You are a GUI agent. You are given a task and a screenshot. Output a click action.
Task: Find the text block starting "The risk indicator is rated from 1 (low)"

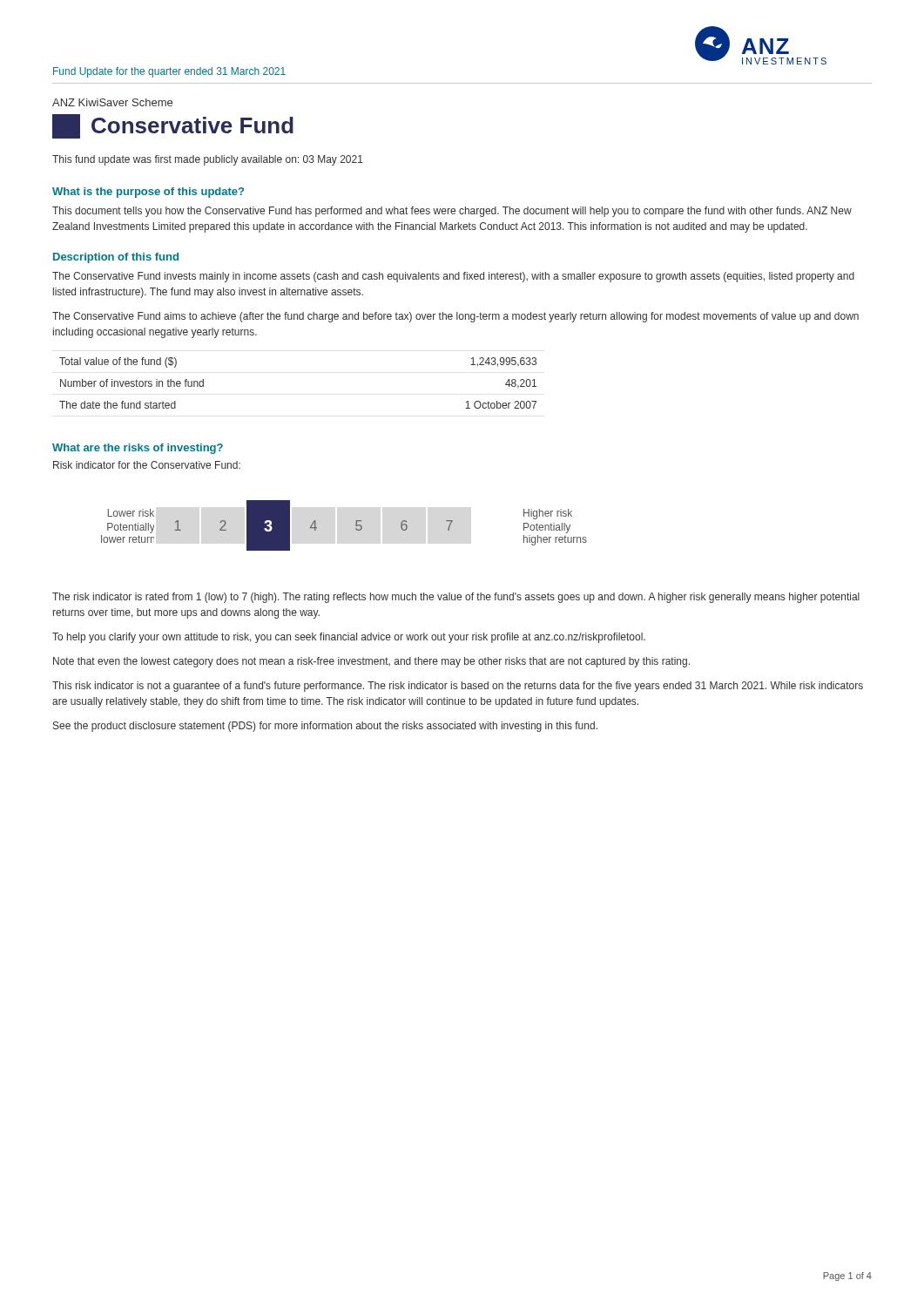point(456,605)
